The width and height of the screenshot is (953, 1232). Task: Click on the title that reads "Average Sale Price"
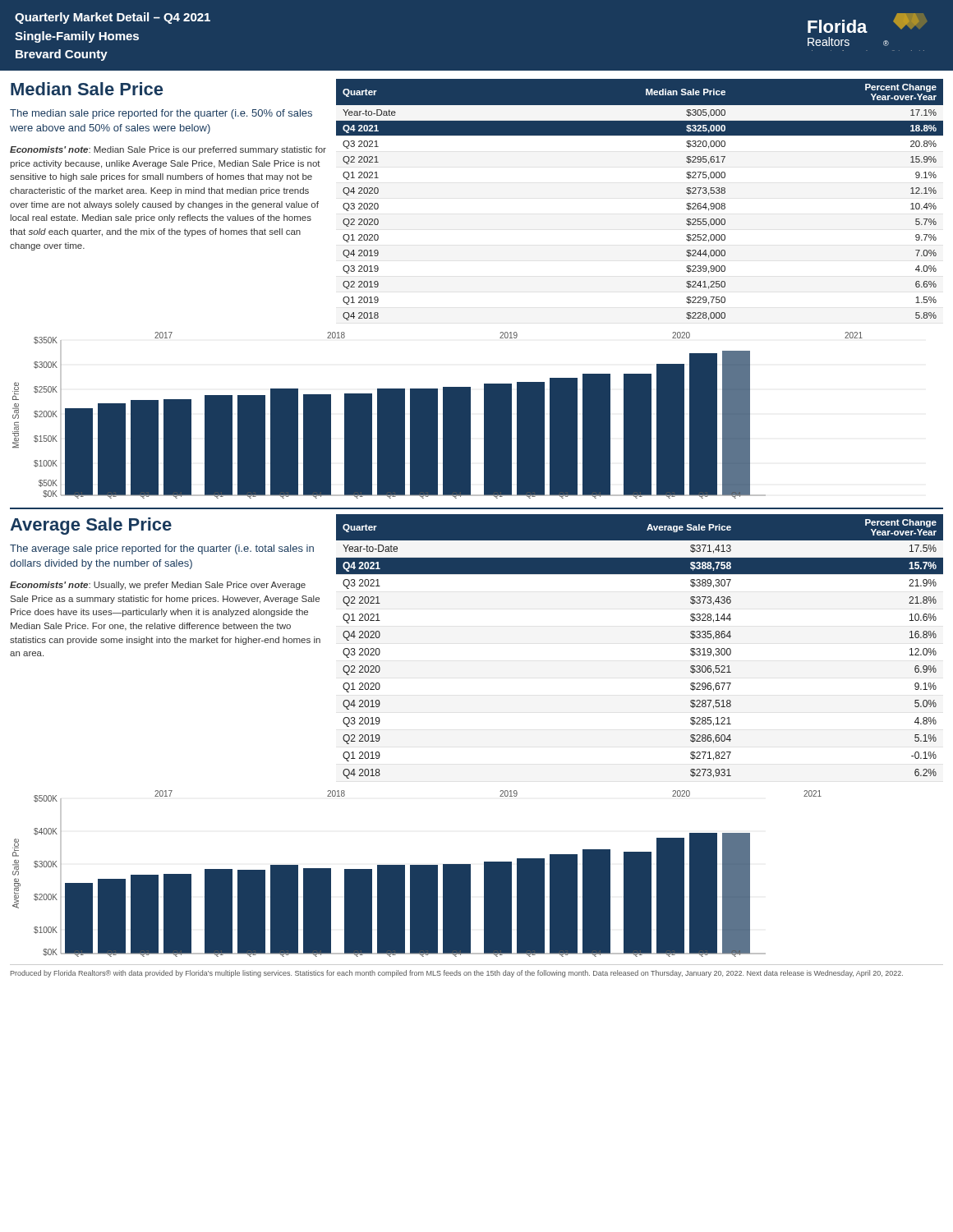[x=91, y=524]
